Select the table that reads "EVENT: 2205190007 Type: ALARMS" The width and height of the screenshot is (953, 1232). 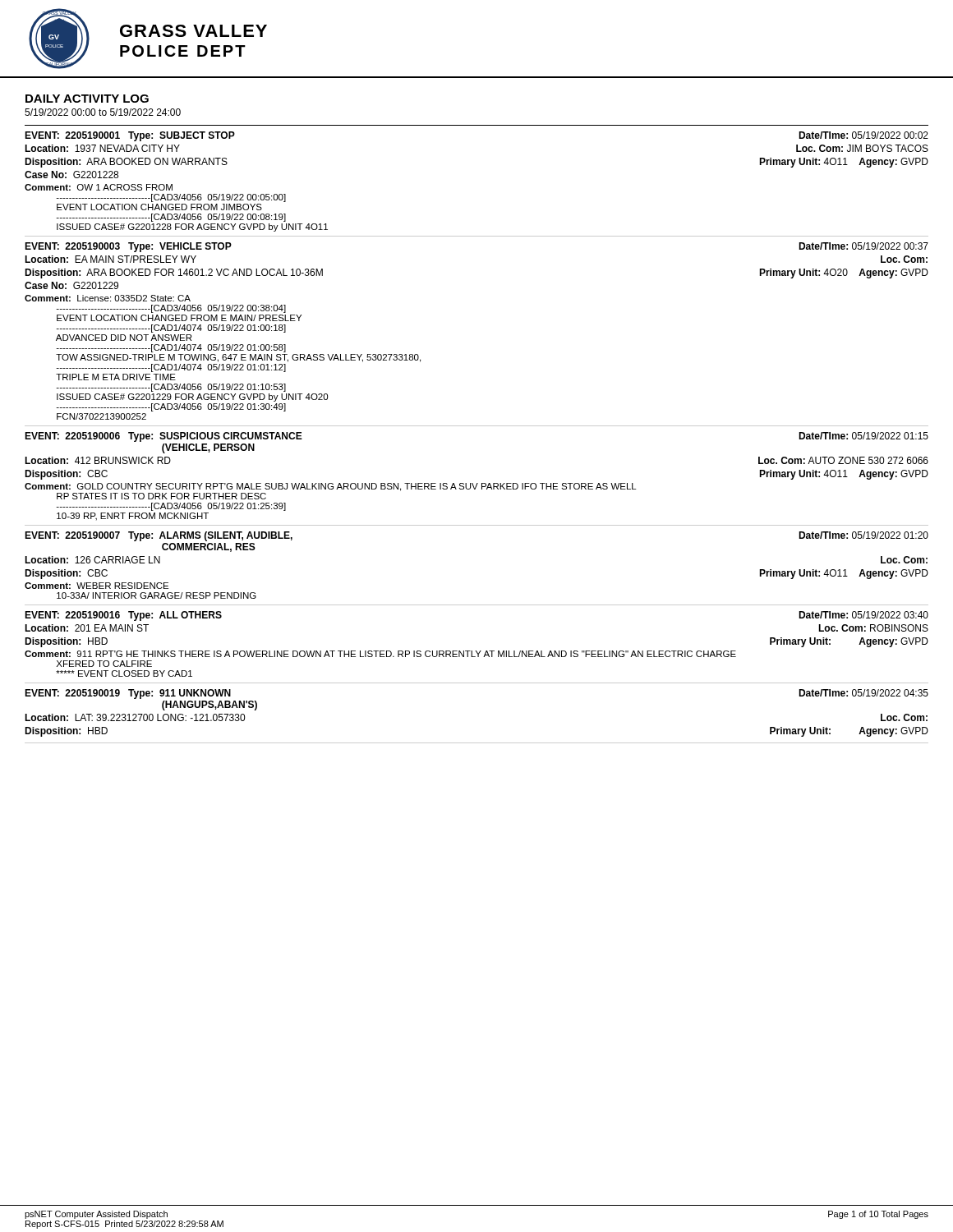click(476, 565)
